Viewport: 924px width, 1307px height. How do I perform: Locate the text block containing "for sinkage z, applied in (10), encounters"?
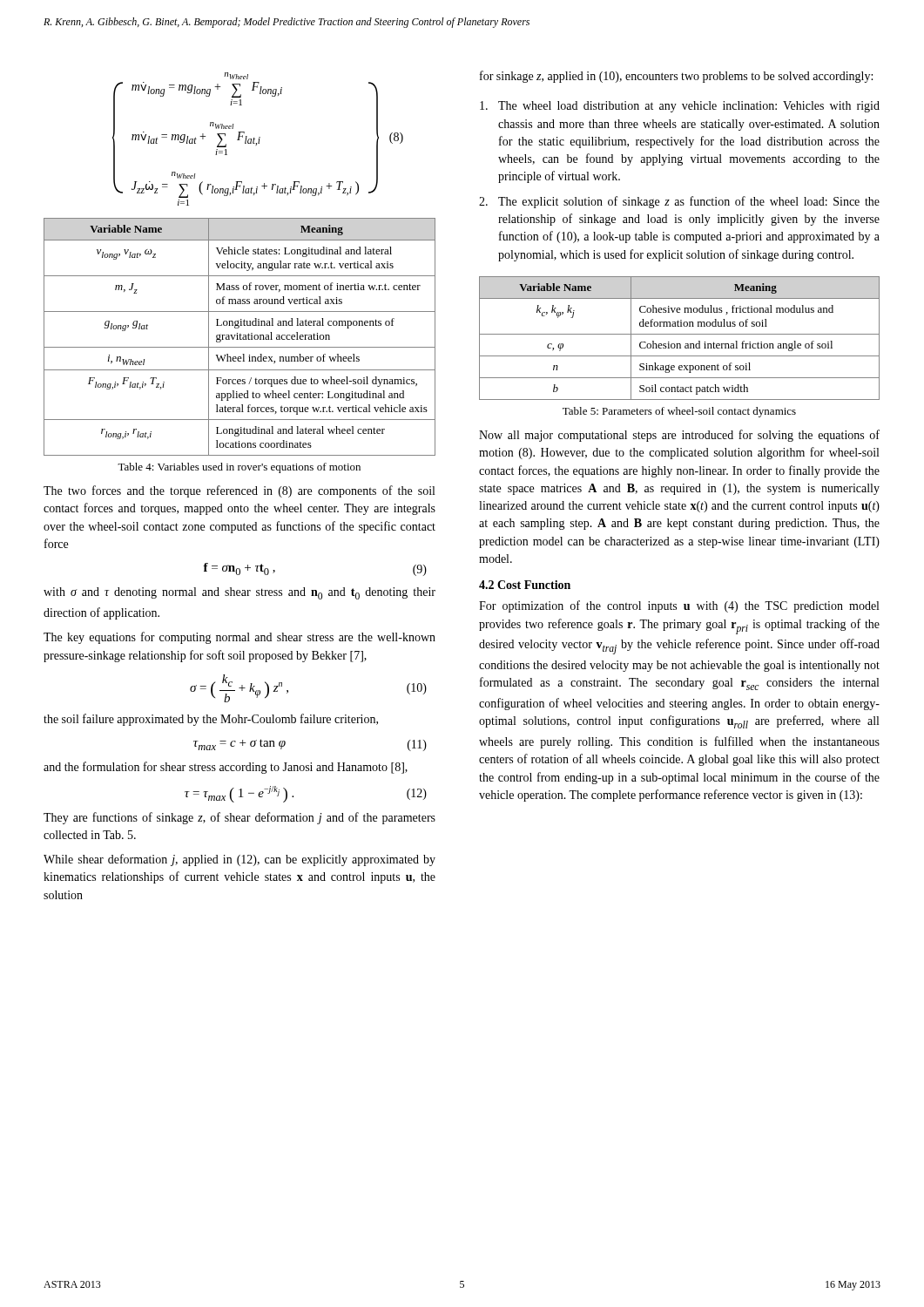point(676,76)
